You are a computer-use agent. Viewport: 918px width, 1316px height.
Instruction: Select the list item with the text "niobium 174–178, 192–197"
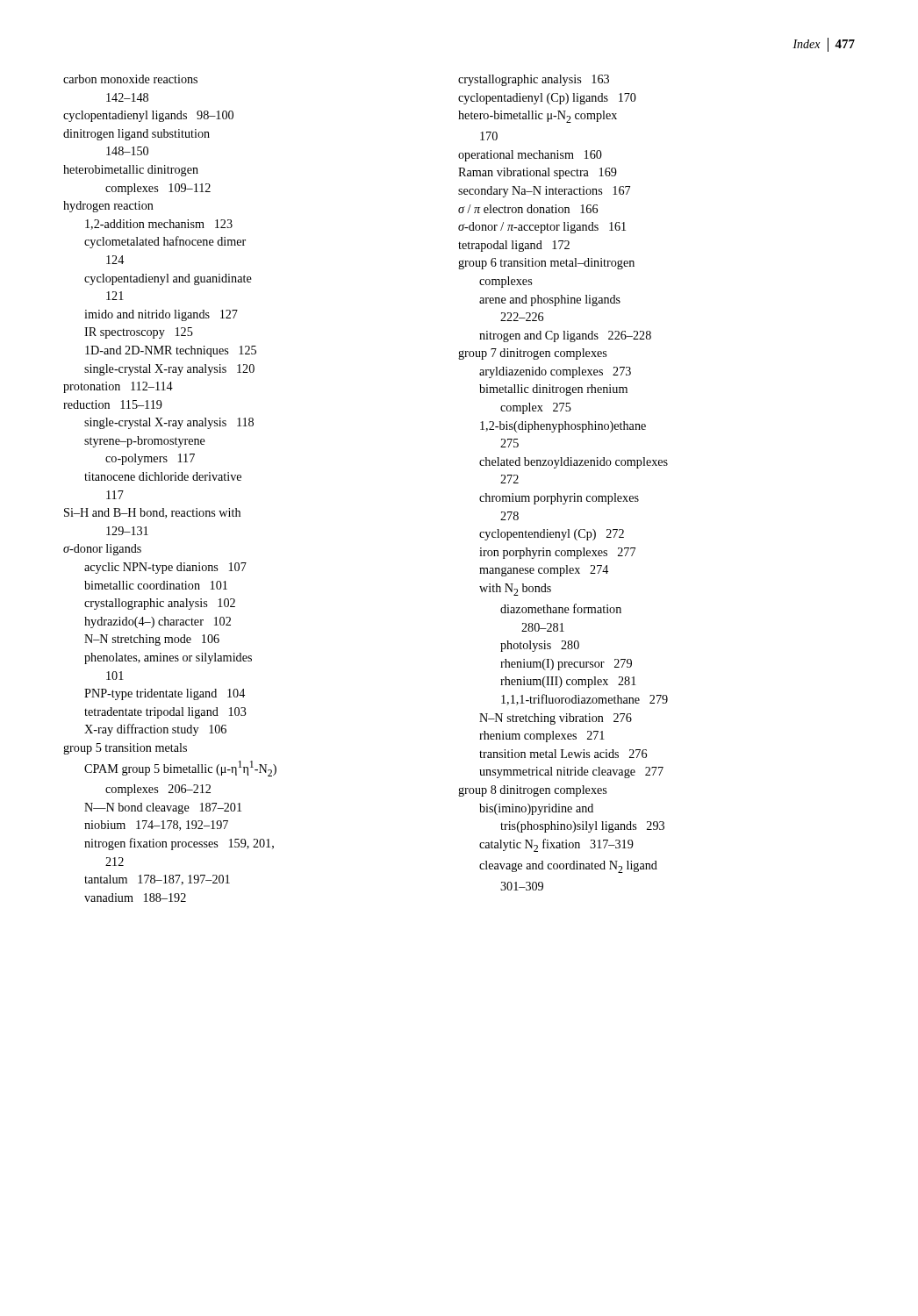pos(156,825)
